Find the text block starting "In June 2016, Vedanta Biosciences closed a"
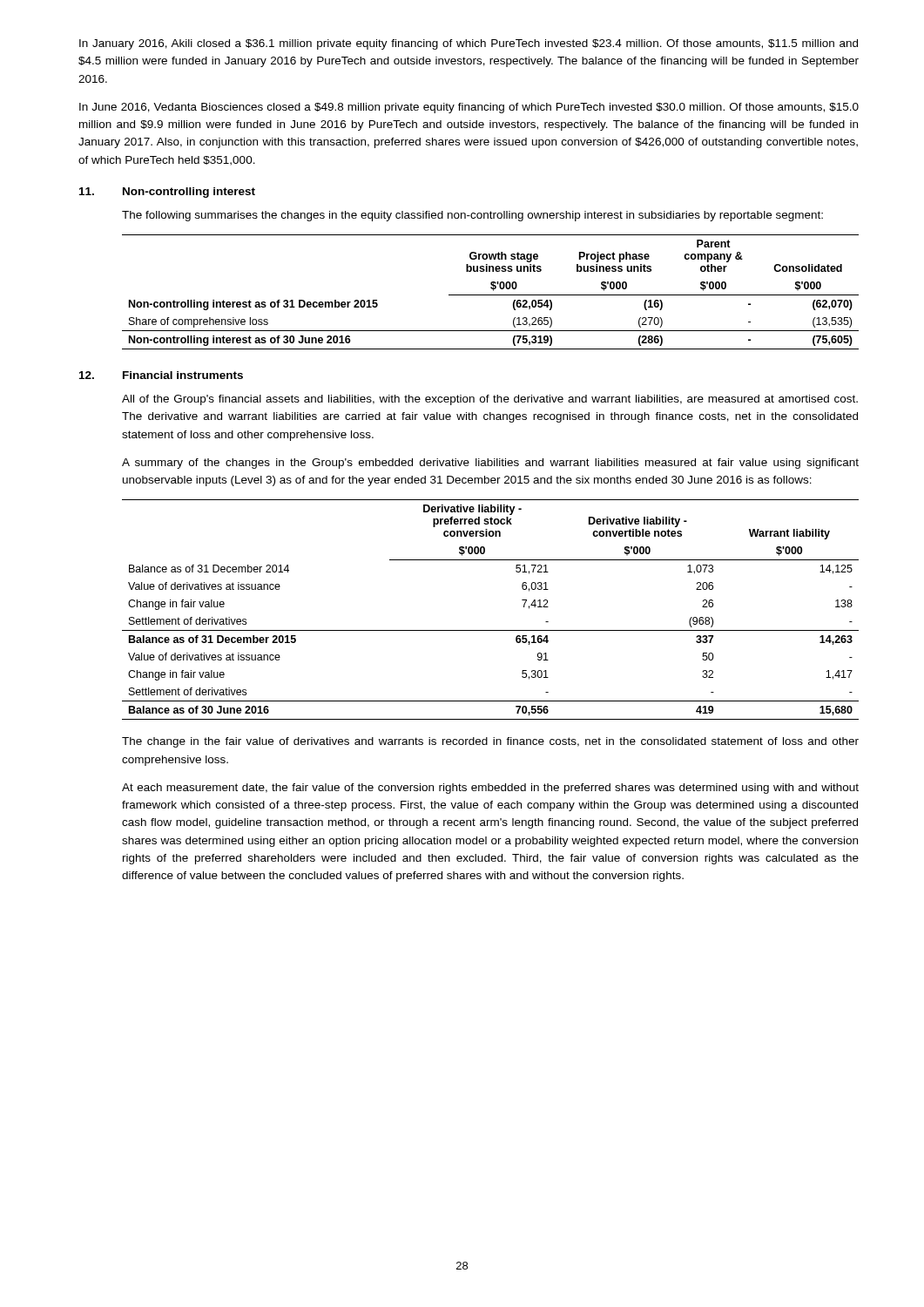The image size is (924, 1307). click(x=469, y=134)
